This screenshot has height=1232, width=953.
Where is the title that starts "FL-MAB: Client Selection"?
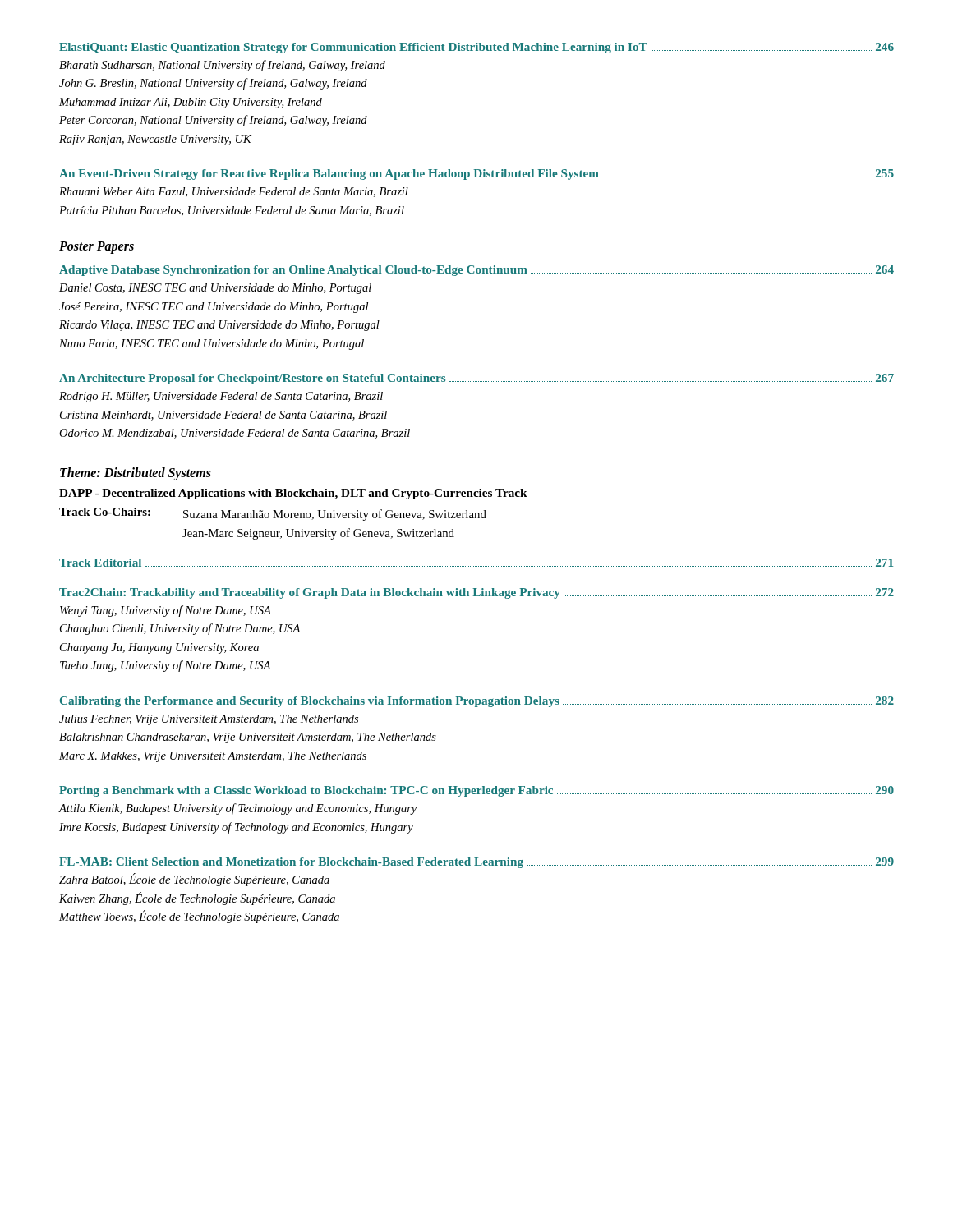476,862
